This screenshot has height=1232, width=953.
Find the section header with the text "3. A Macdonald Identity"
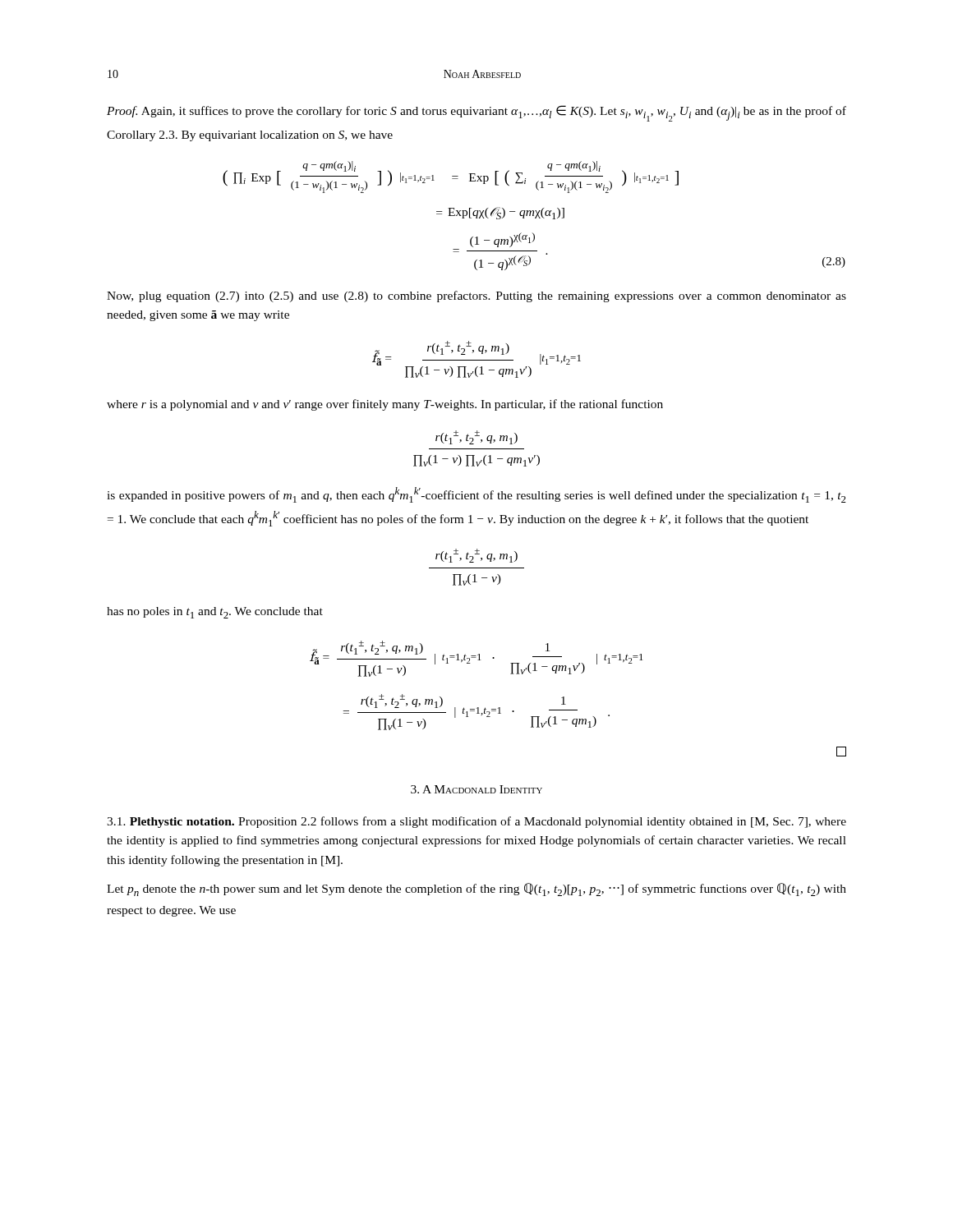(x=476, y=789)
